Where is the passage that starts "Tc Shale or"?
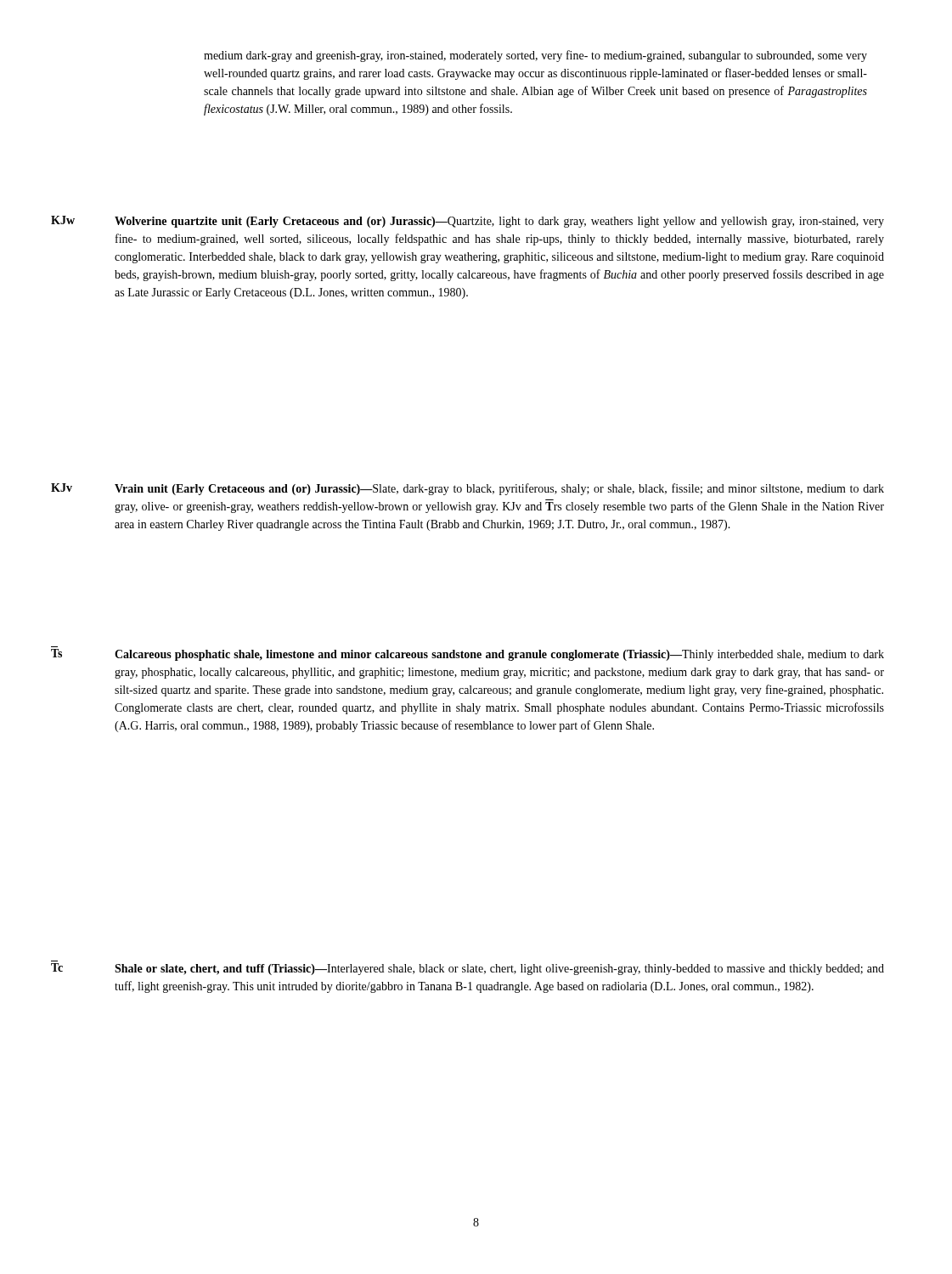 467,978
